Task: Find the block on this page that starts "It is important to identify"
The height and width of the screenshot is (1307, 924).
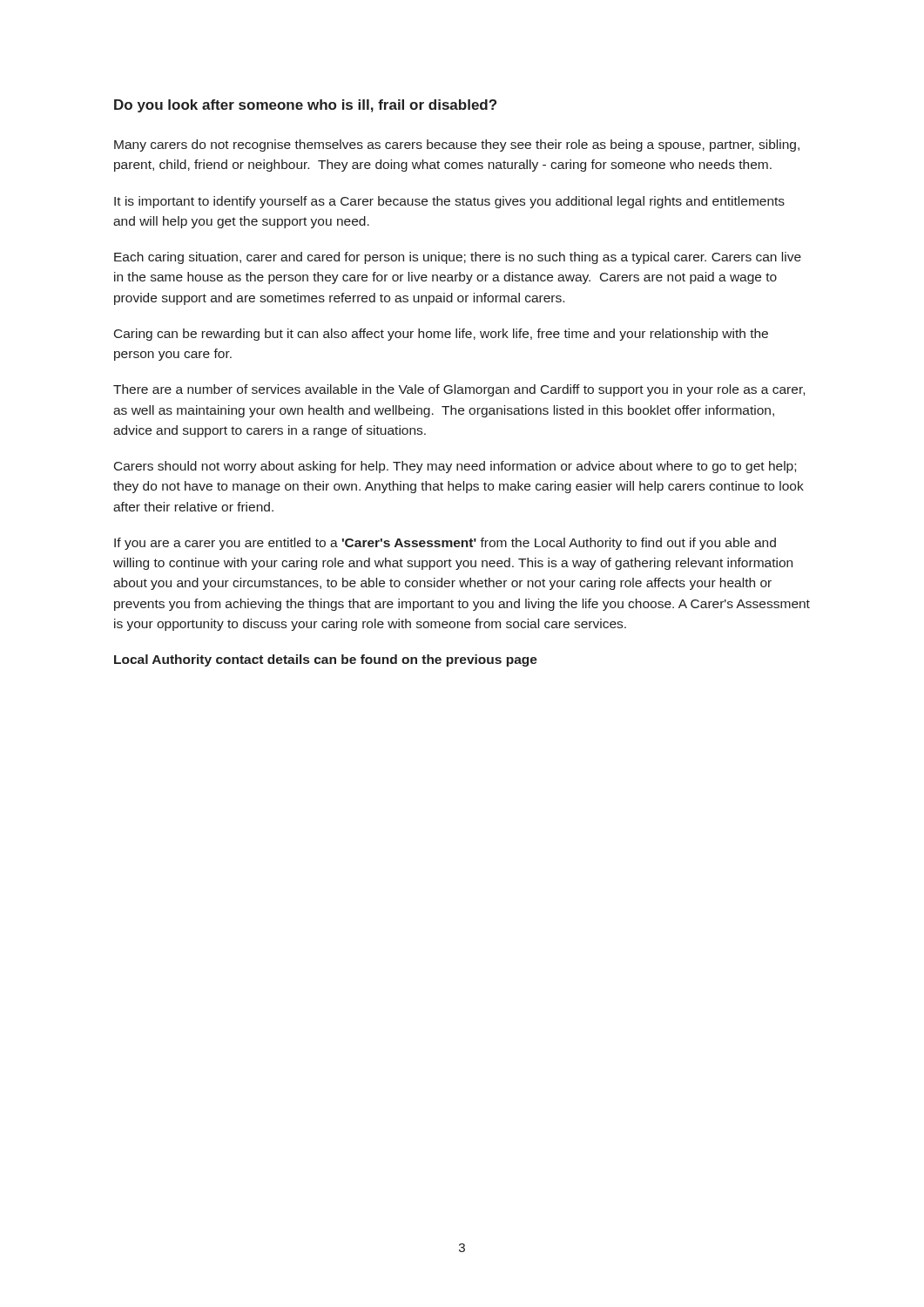Action: point(449,211)
